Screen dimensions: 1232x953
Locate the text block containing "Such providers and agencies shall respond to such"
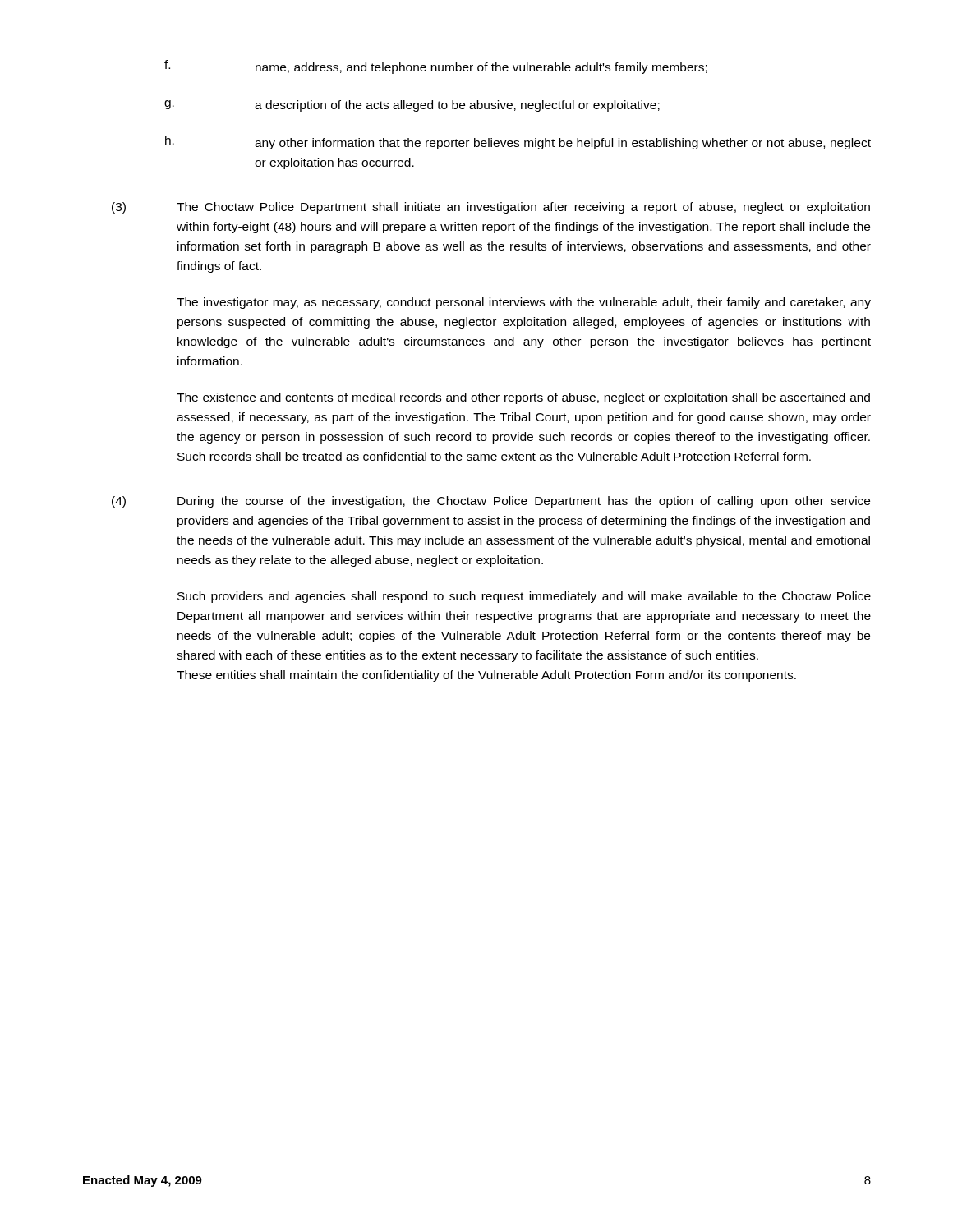(524, 636)
